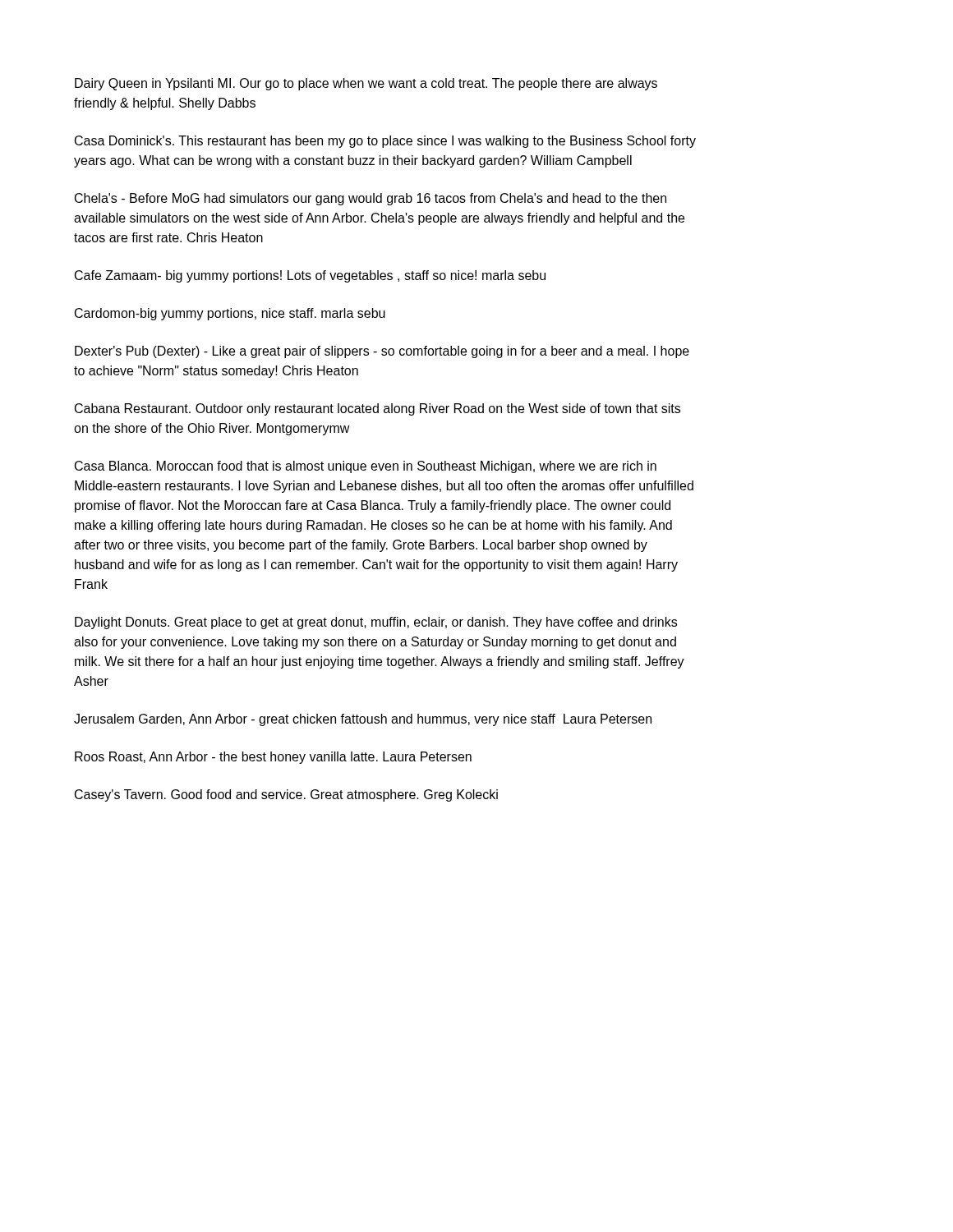The width and height of the screenshot is (953, 1232).
Task: Locate the text block starting "Casa Blanca. Moroccan"
Action: click(384, 525)
